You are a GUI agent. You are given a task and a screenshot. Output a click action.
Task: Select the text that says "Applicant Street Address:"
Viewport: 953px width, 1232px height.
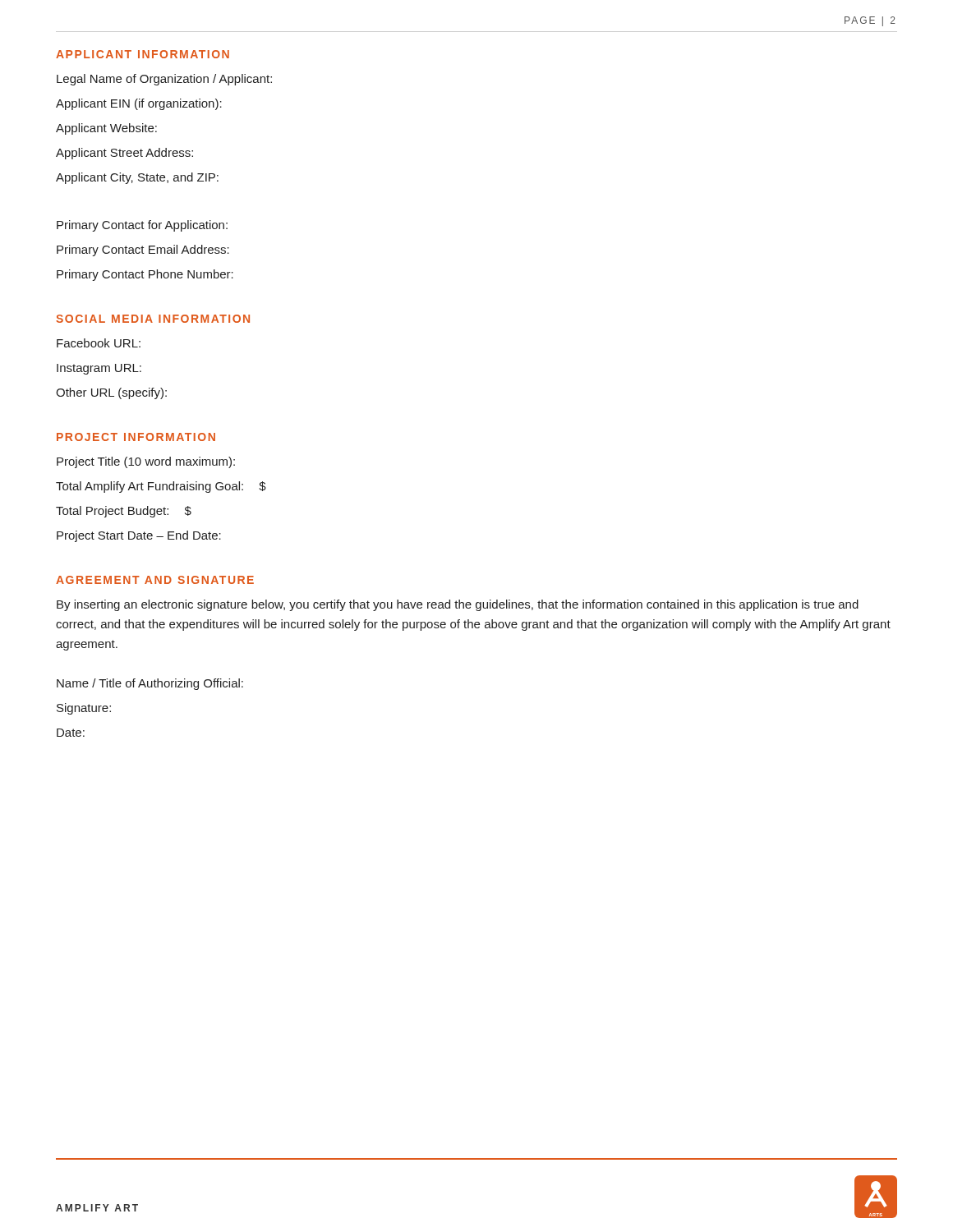[125, 152]
